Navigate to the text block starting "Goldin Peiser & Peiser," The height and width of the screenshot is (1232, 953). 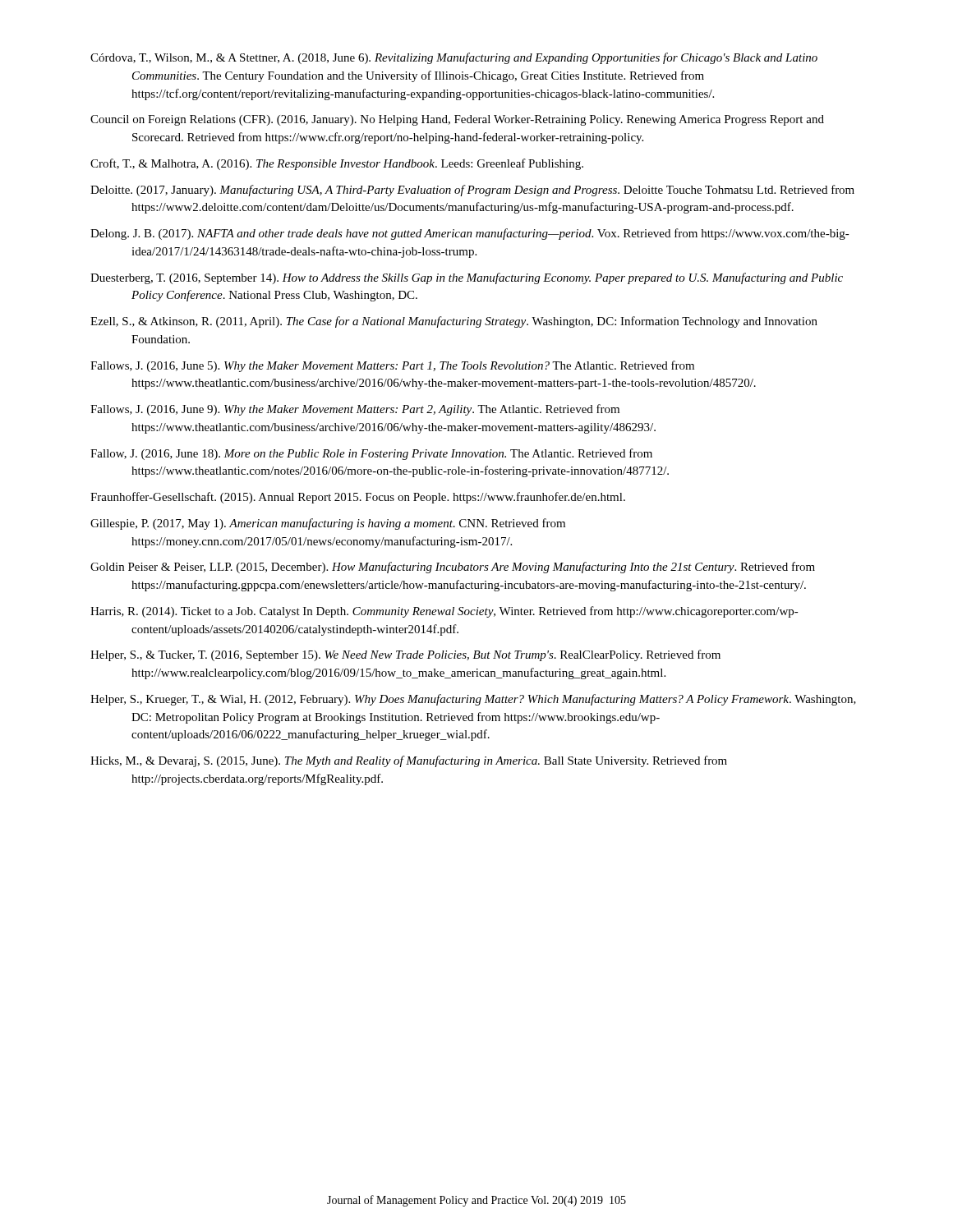click(453, 576)
